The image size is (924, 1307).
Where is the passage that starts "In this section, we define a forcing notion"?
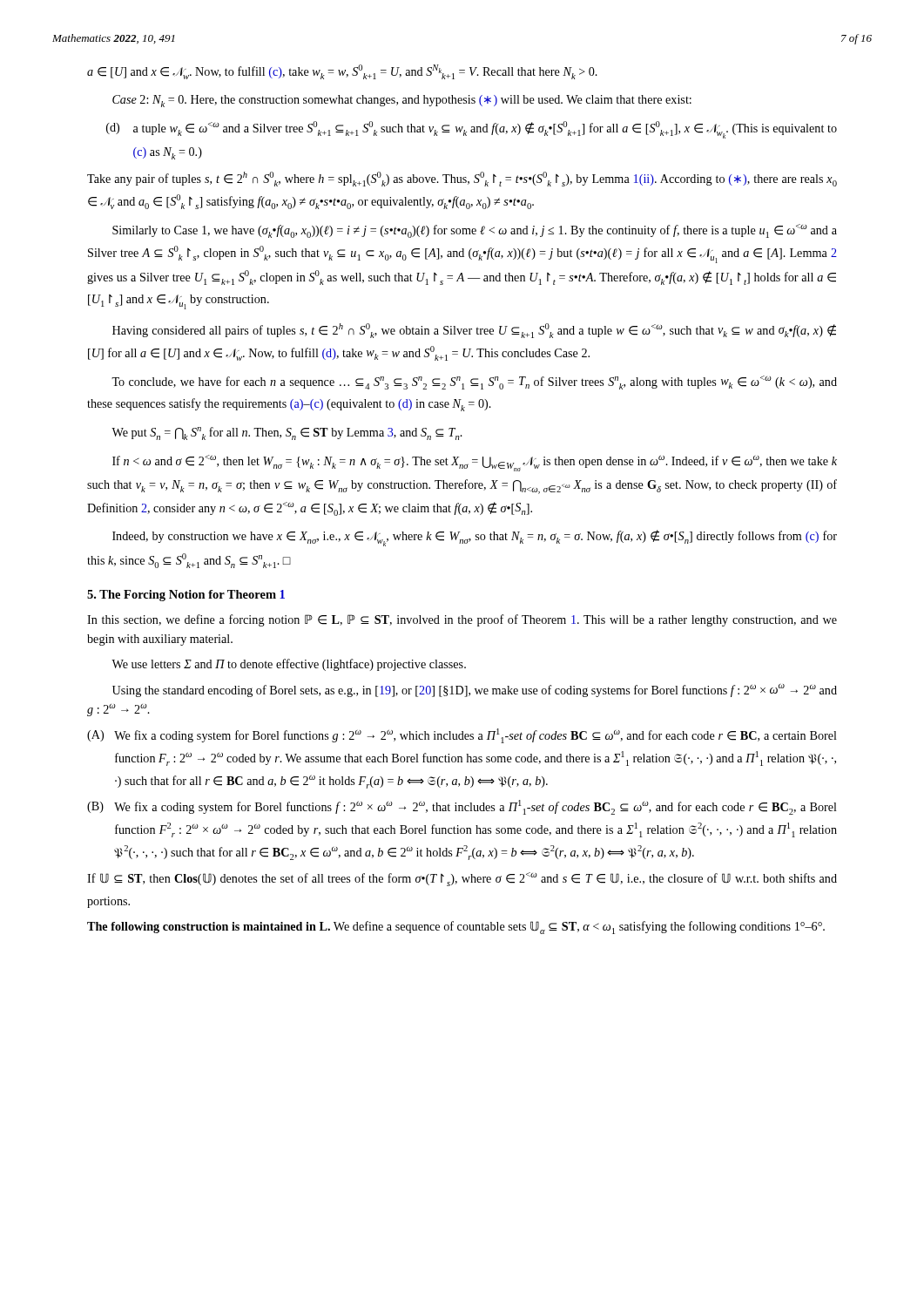(462, 629)
